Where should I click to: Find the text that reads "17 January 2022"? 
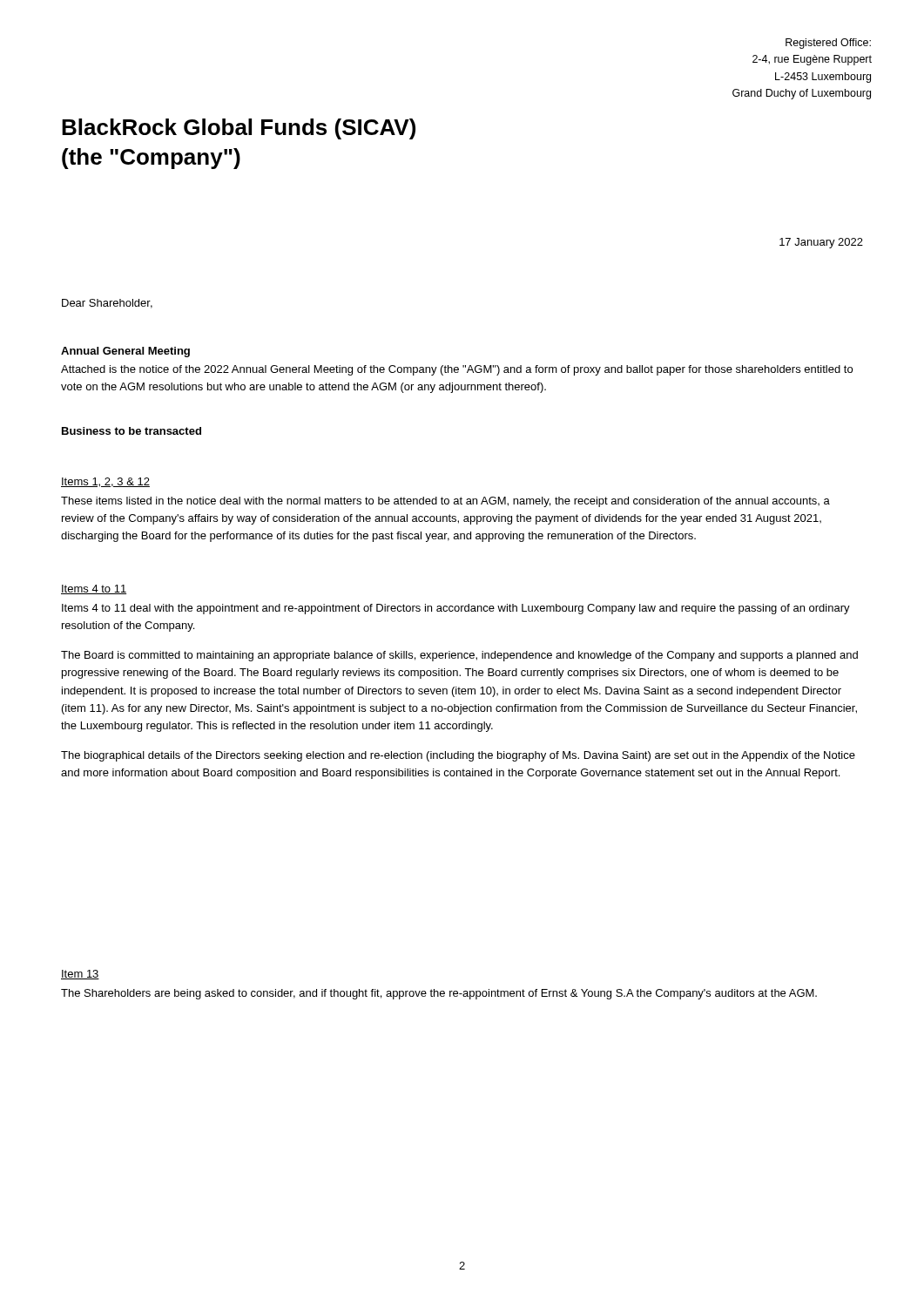pos(821,242)
